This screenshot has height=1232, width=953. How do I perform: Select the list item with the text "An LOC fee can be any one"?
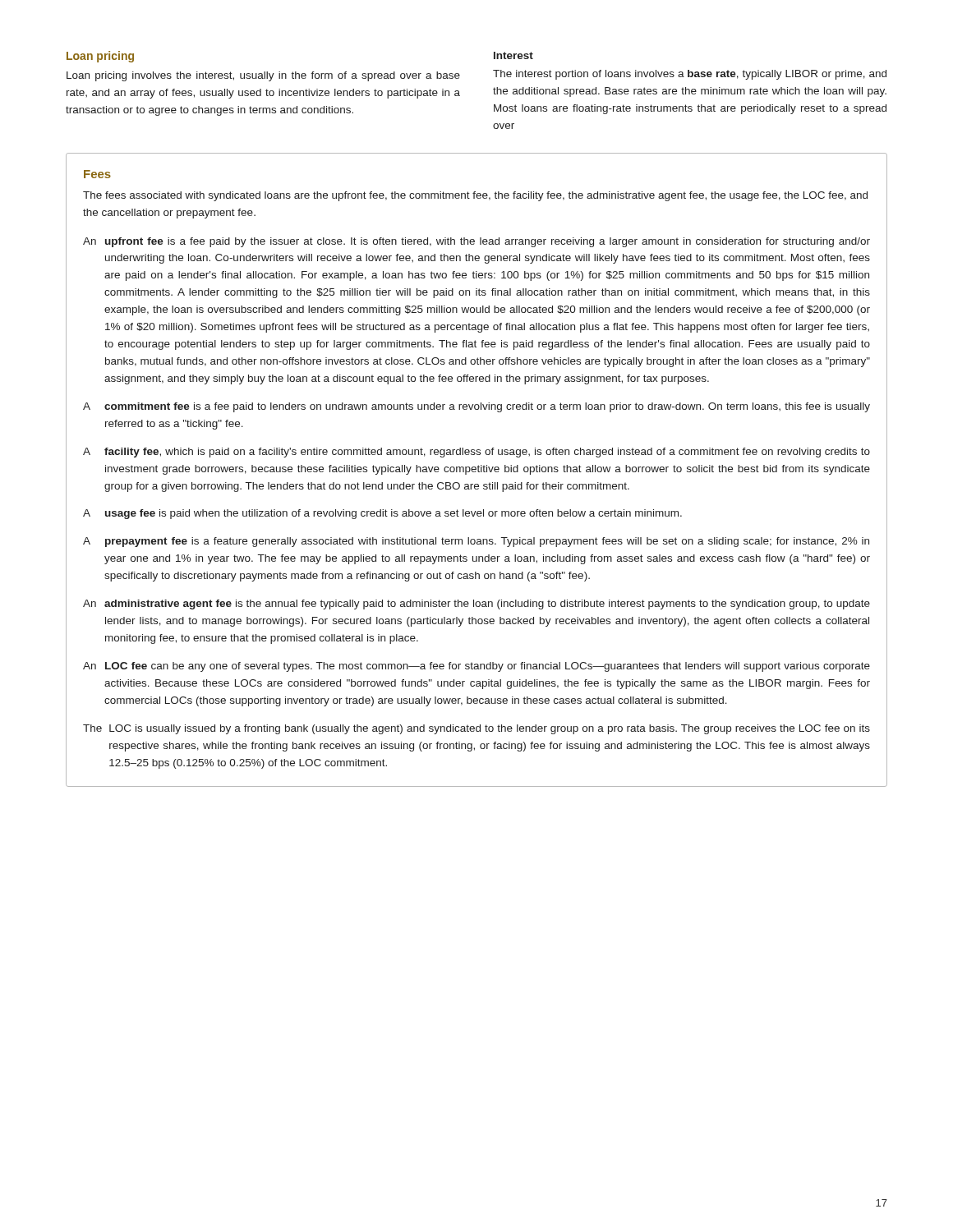click(476, 684)
